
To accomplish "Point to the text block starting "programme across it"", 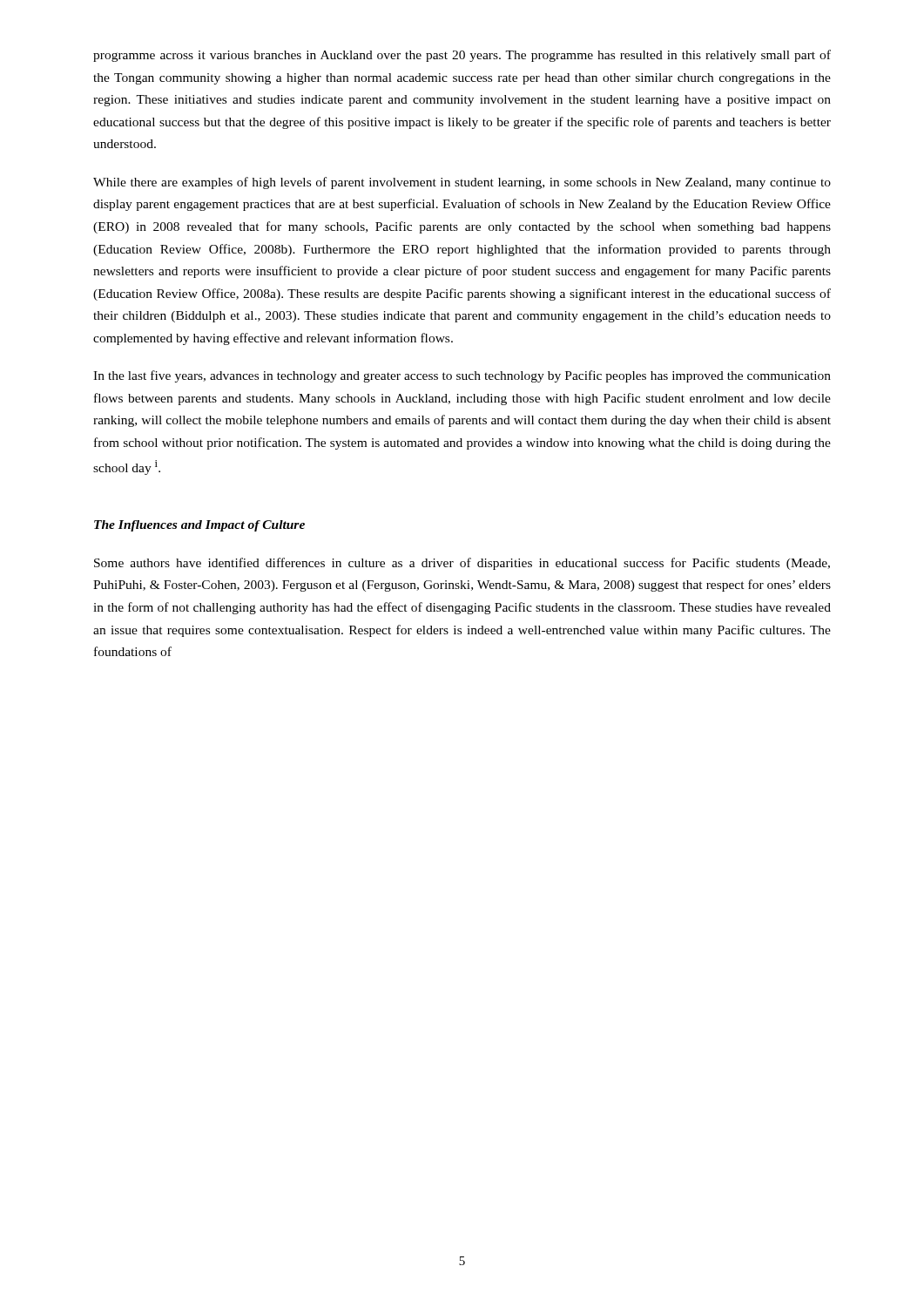I will click(462, 99).
